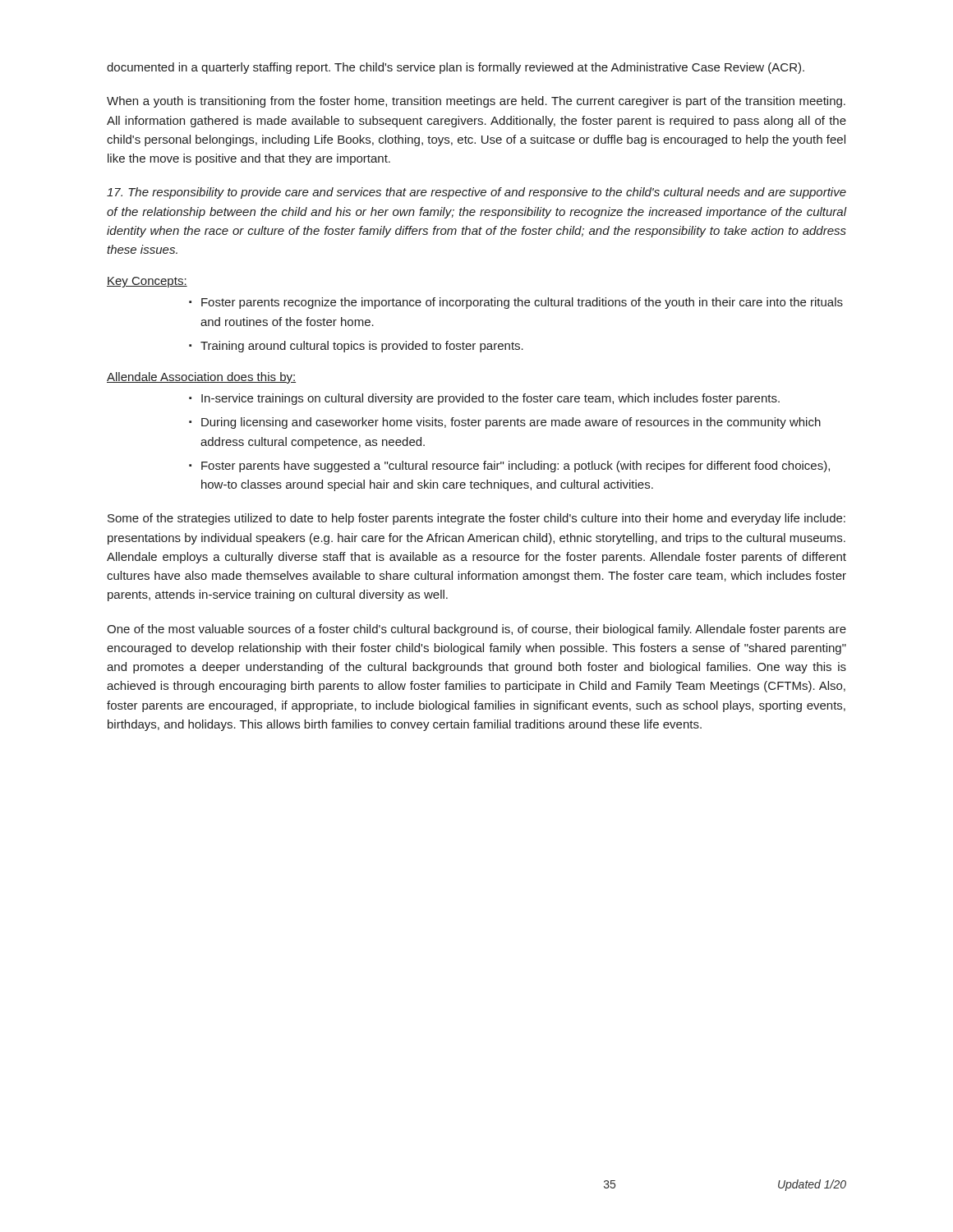Locate the text block with the text "Some of the strategies utilized to date"
The height and width of the screenshot is (1232, 953).
pos(476,556)
